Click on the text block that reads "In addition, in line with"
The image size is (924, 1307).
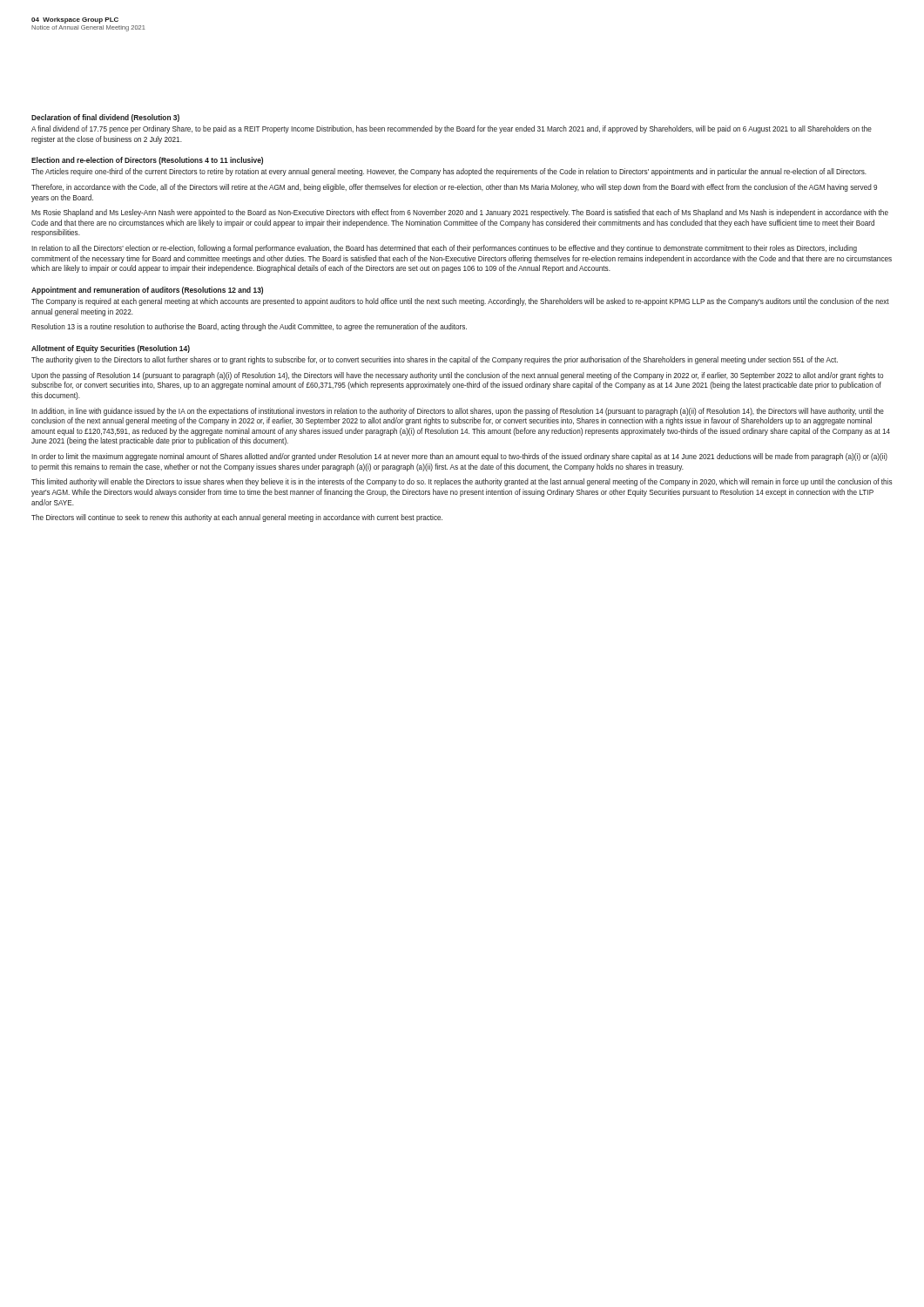pos(461,427)
